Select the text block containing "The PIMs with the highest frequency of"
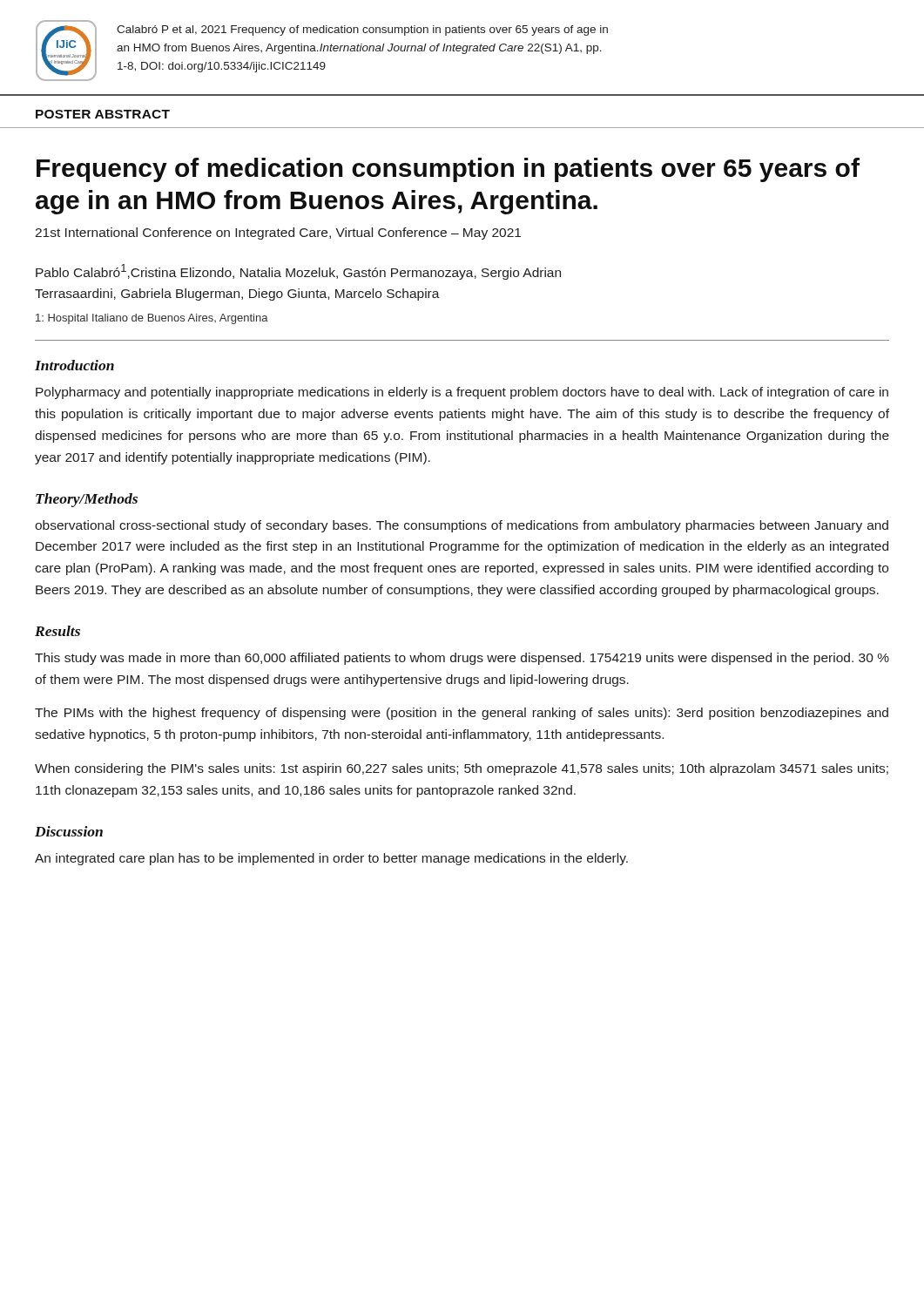 [x=462, y=723]
